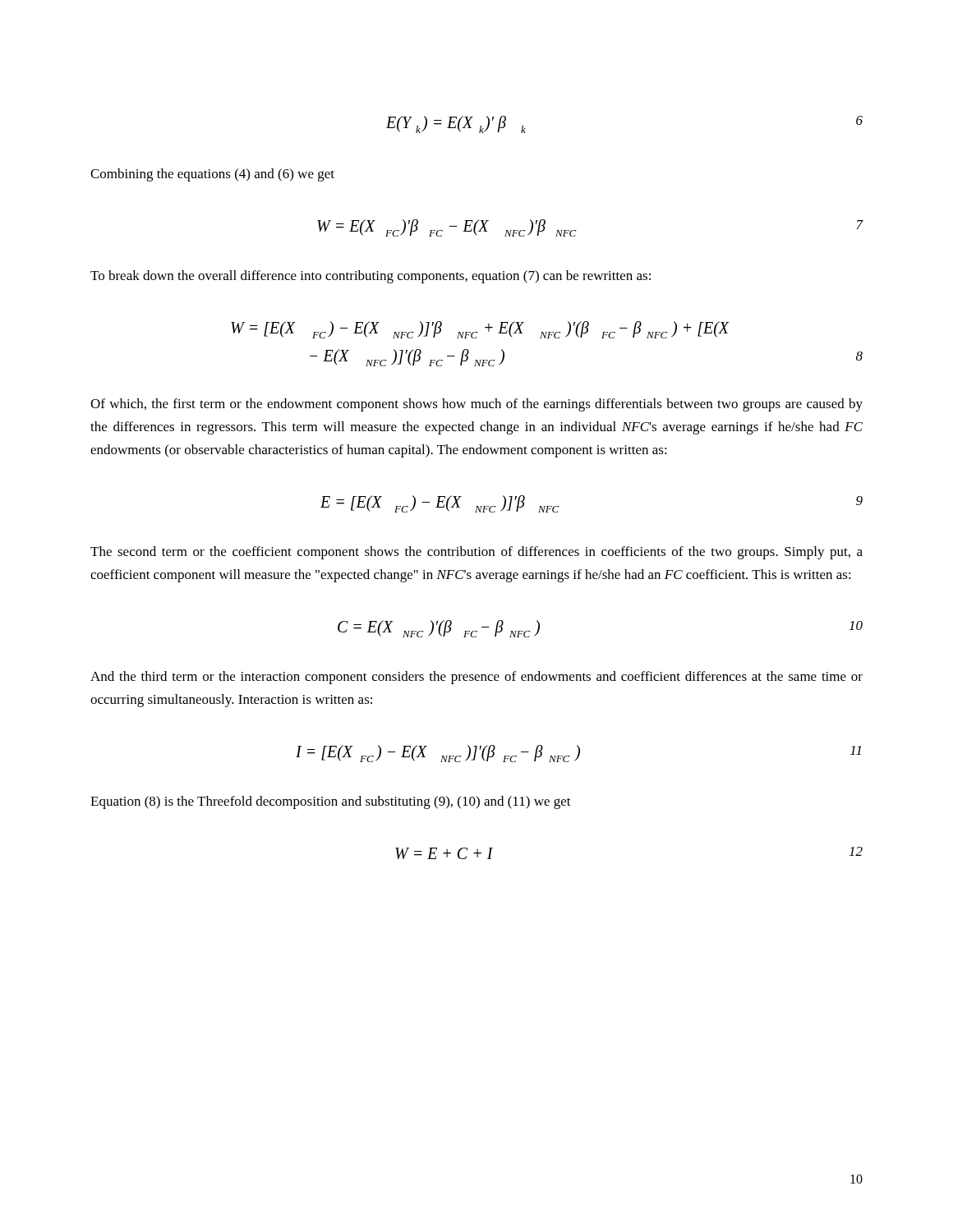Viewport: 953px width, 1232px height.
Task: Find the block on this page that starts "Of which, the first term or the endowment"
Action: click(x=476, y=427)
